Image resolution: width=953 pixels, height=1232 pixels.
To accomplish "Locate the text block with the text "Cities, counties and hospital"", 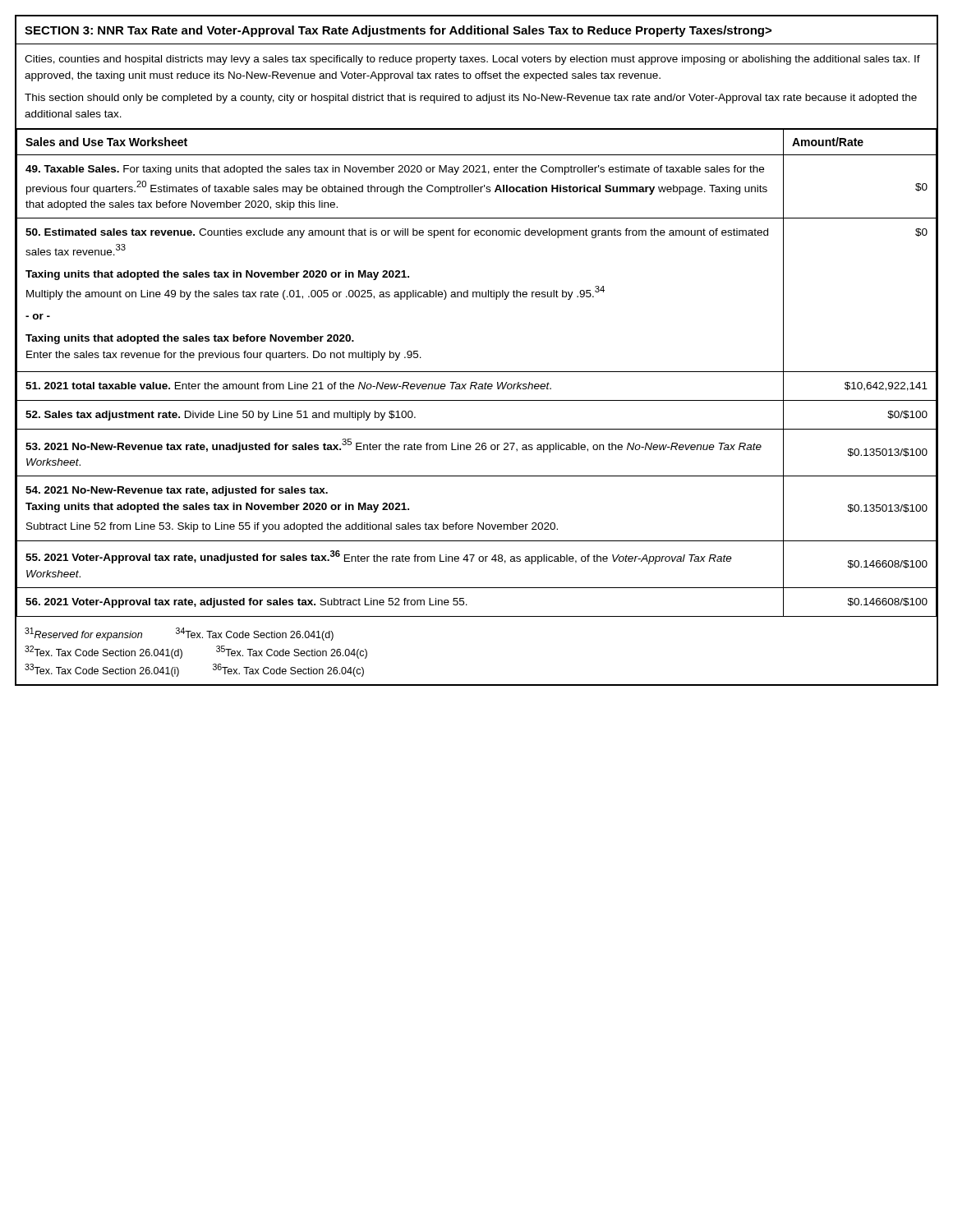I will [476, 86].
